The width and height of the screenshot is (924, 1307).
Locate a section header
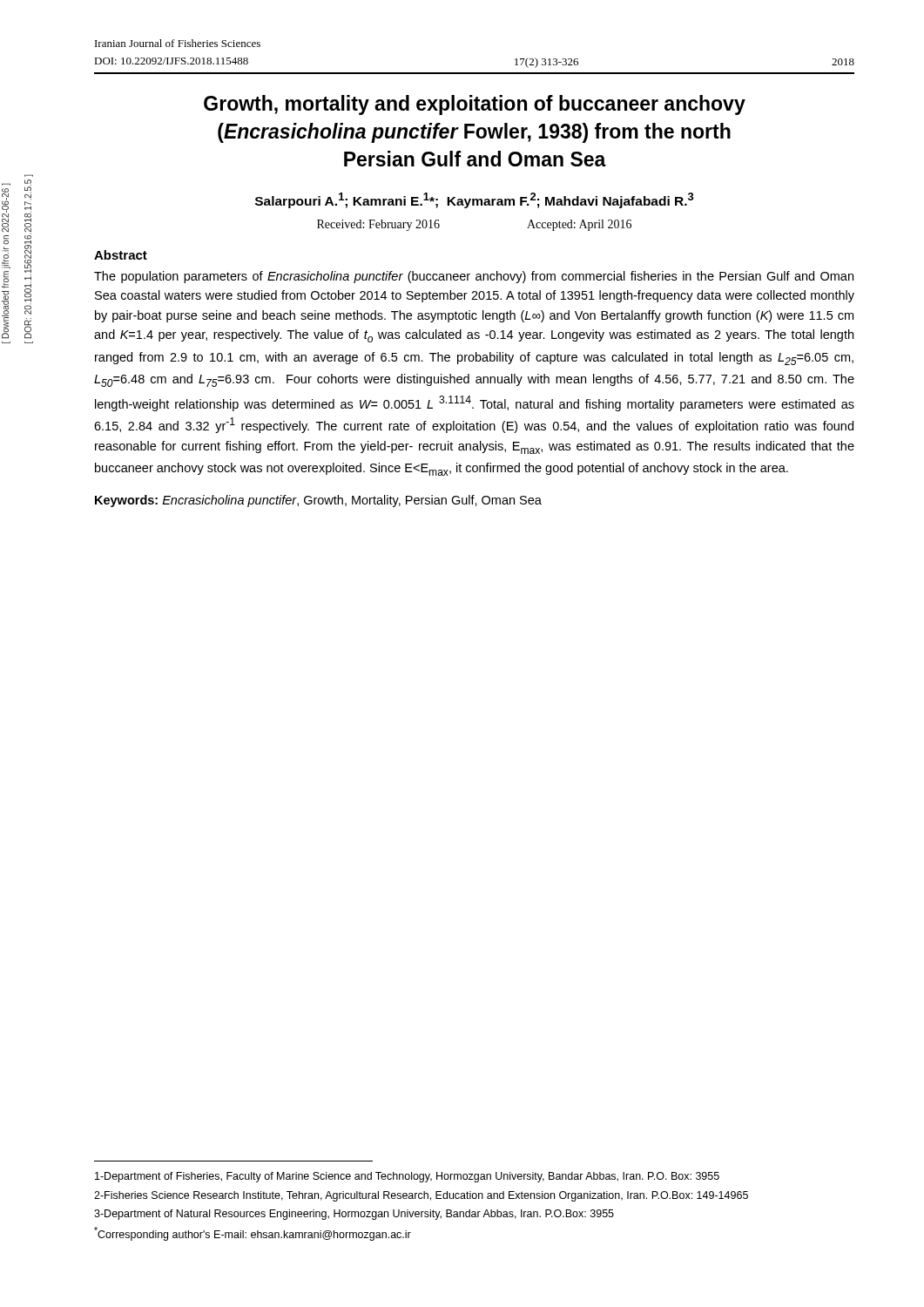(121, 255)
